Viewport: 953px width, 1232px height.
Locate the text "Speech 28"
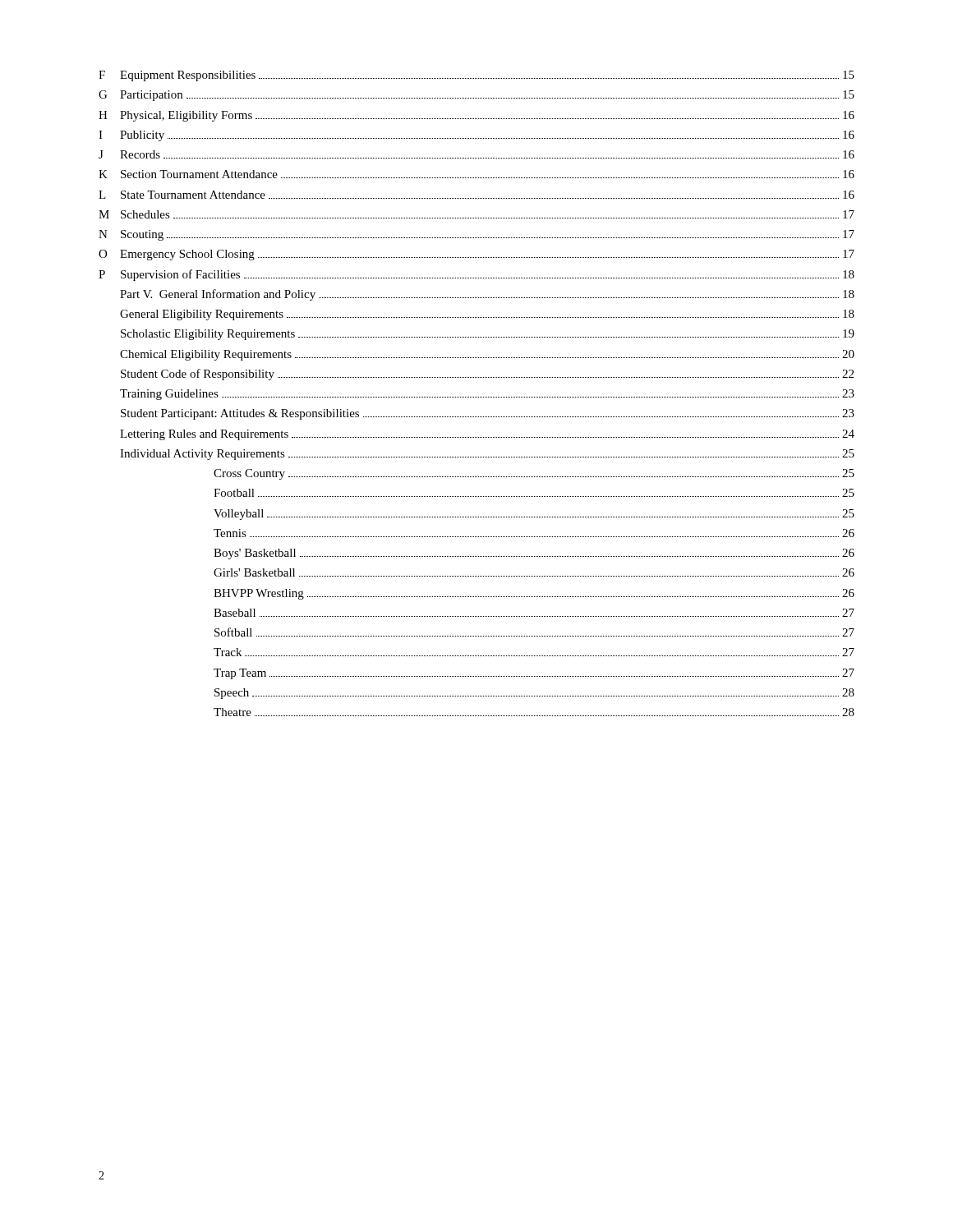pos(534,693)
